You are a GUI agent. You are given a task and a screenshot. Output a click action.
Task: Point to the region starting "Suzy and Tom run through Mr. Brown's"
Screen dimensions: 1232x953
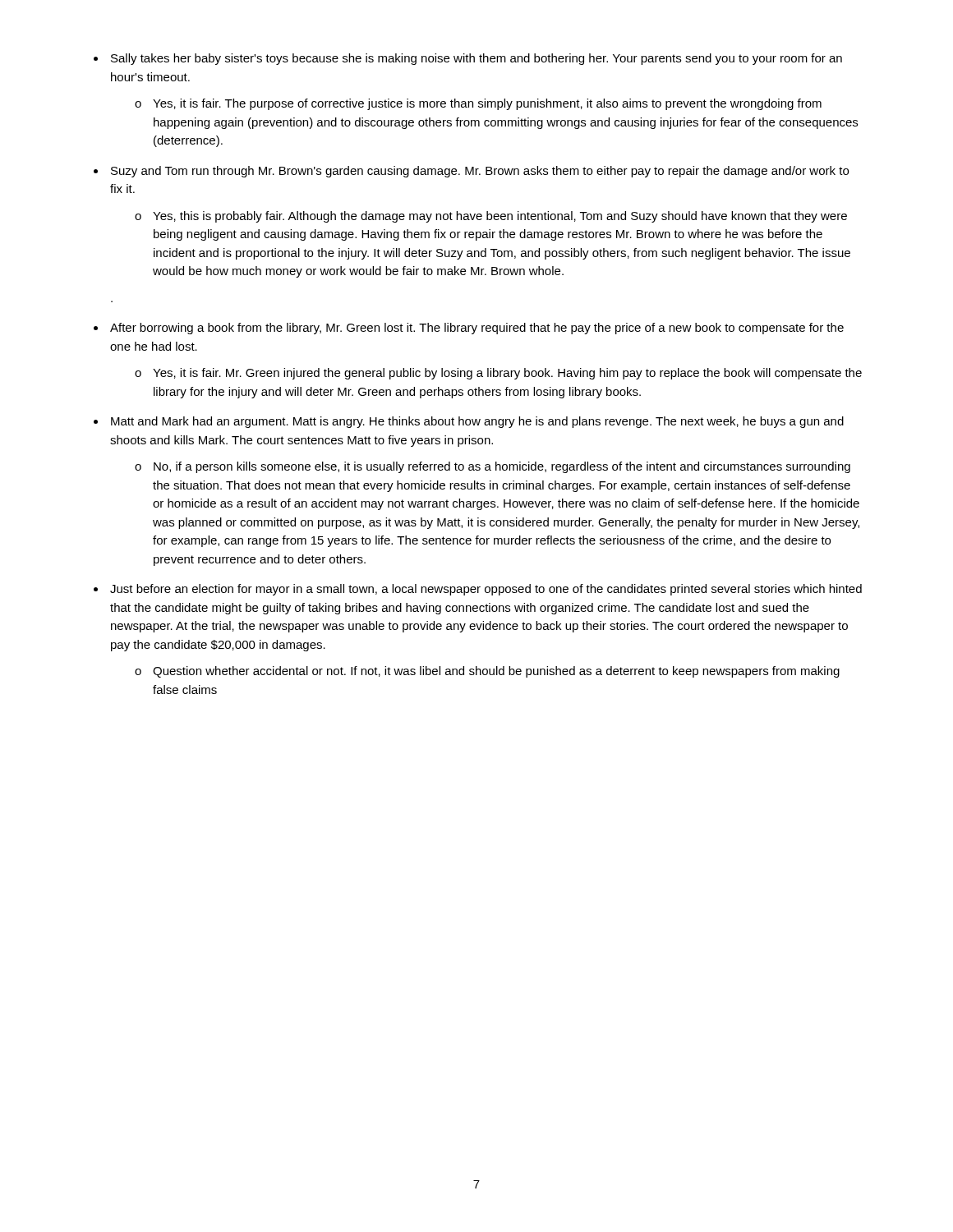click(x=486, y=235)
